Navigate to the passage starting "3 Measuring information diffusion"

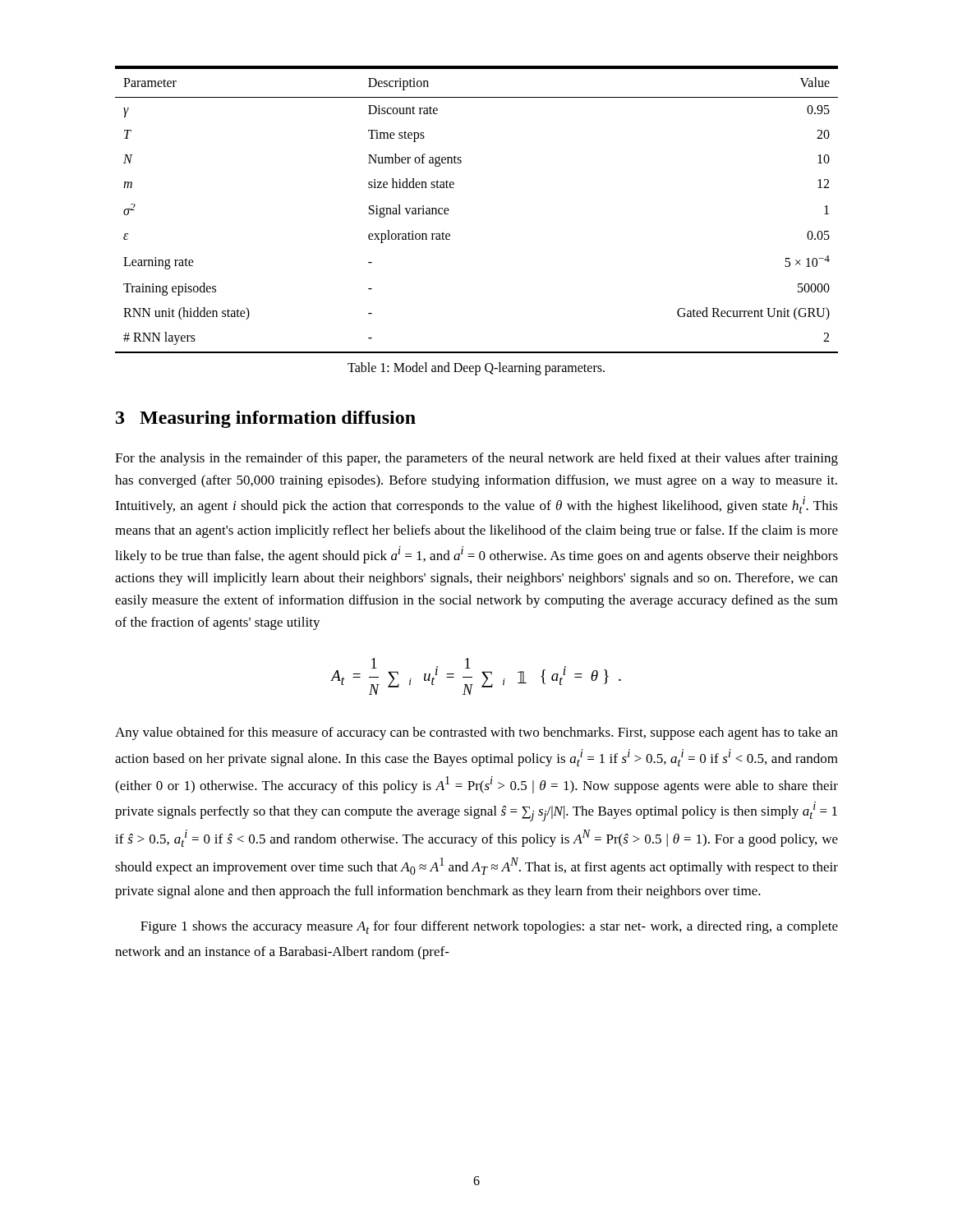[x=266, y=419]
